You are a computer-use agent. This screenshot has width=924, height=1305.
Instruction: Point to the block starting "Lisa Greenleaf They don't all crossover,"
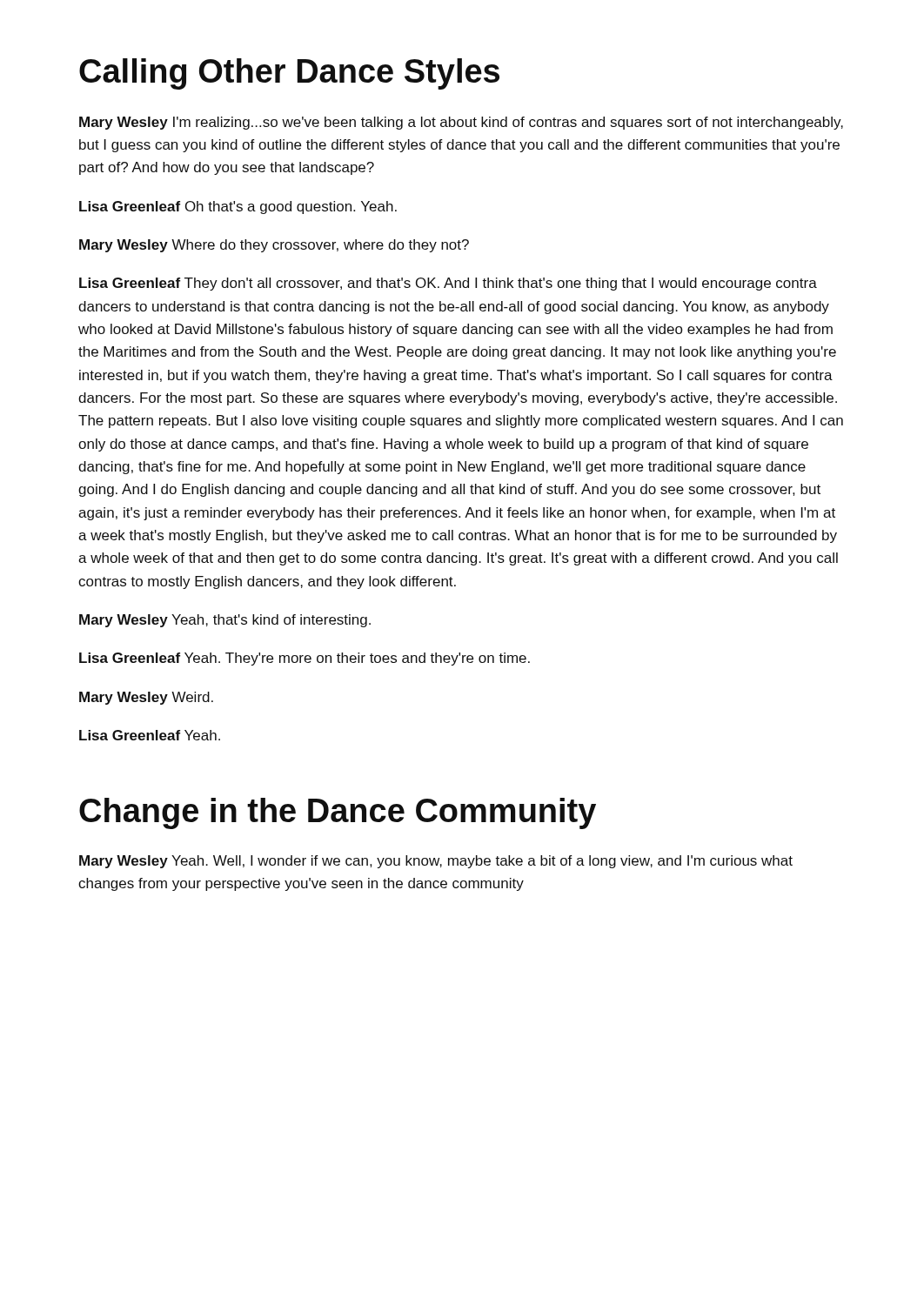(461, 432)
